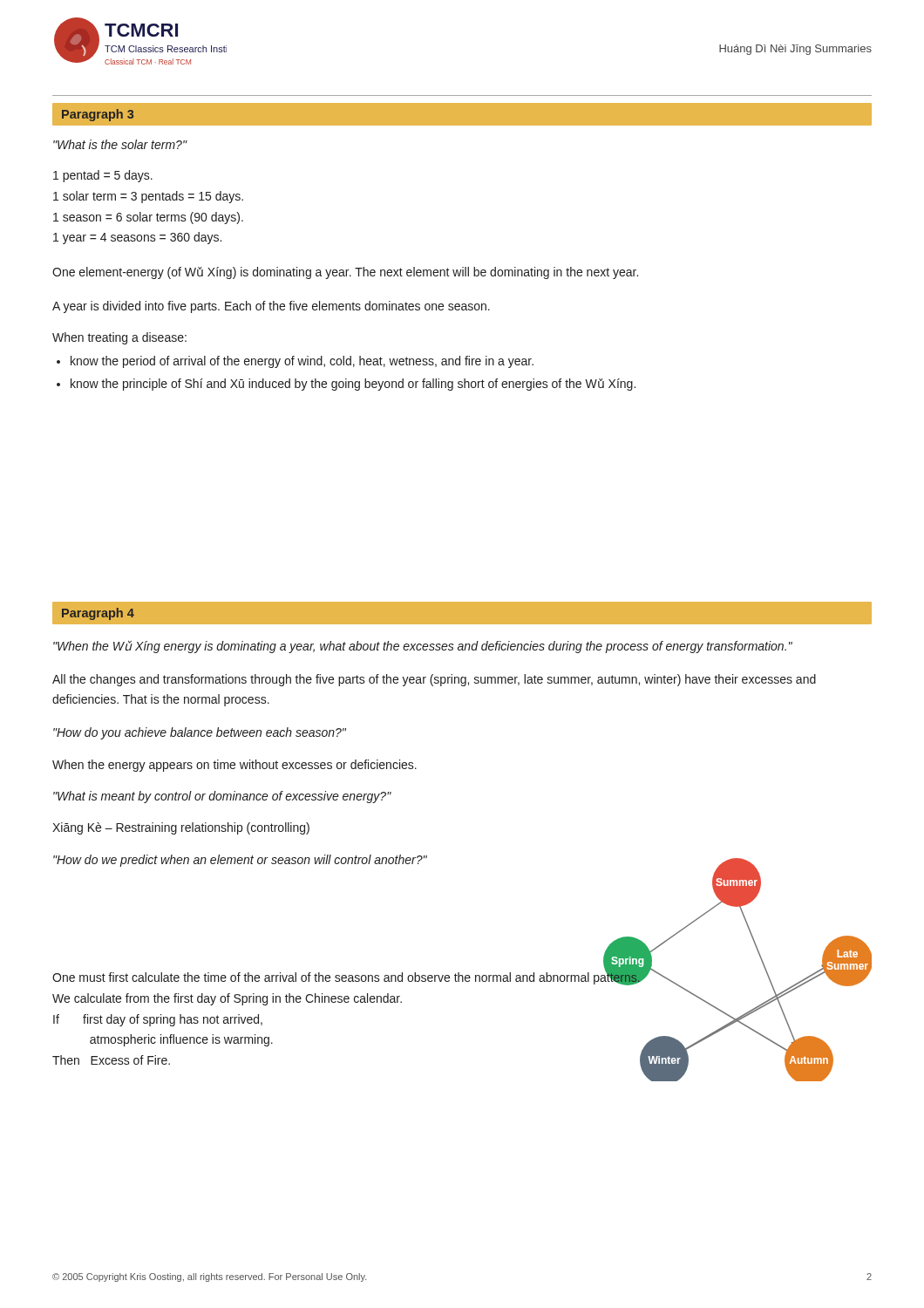Navigate to the text starting "know the period of arrival of the"
This screenshot has width=924, height=1308.
tap(302, 361)
